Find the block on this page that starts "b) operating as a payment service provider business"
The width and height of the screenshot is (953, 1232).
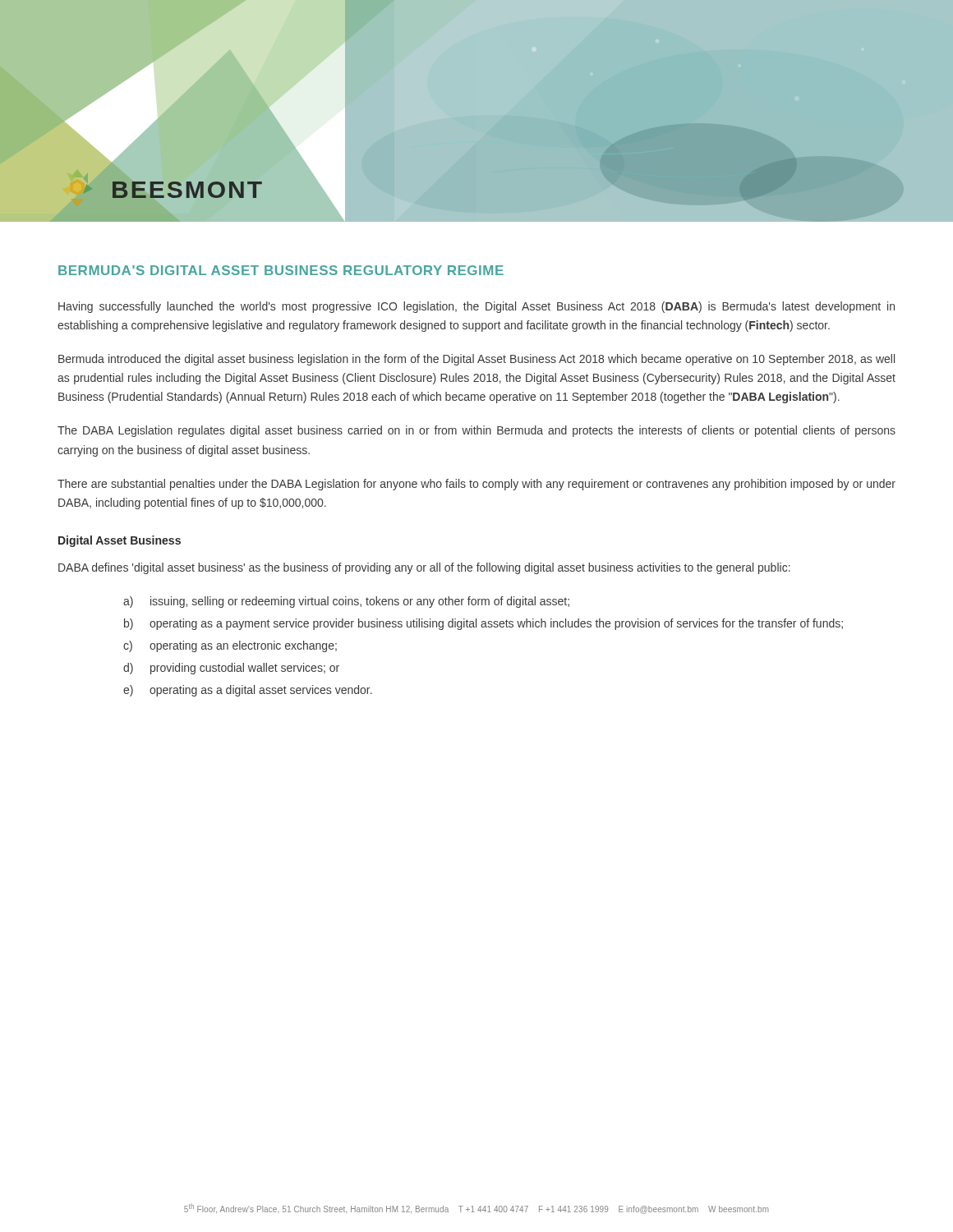pyautogui.click(x=509, y=624)
